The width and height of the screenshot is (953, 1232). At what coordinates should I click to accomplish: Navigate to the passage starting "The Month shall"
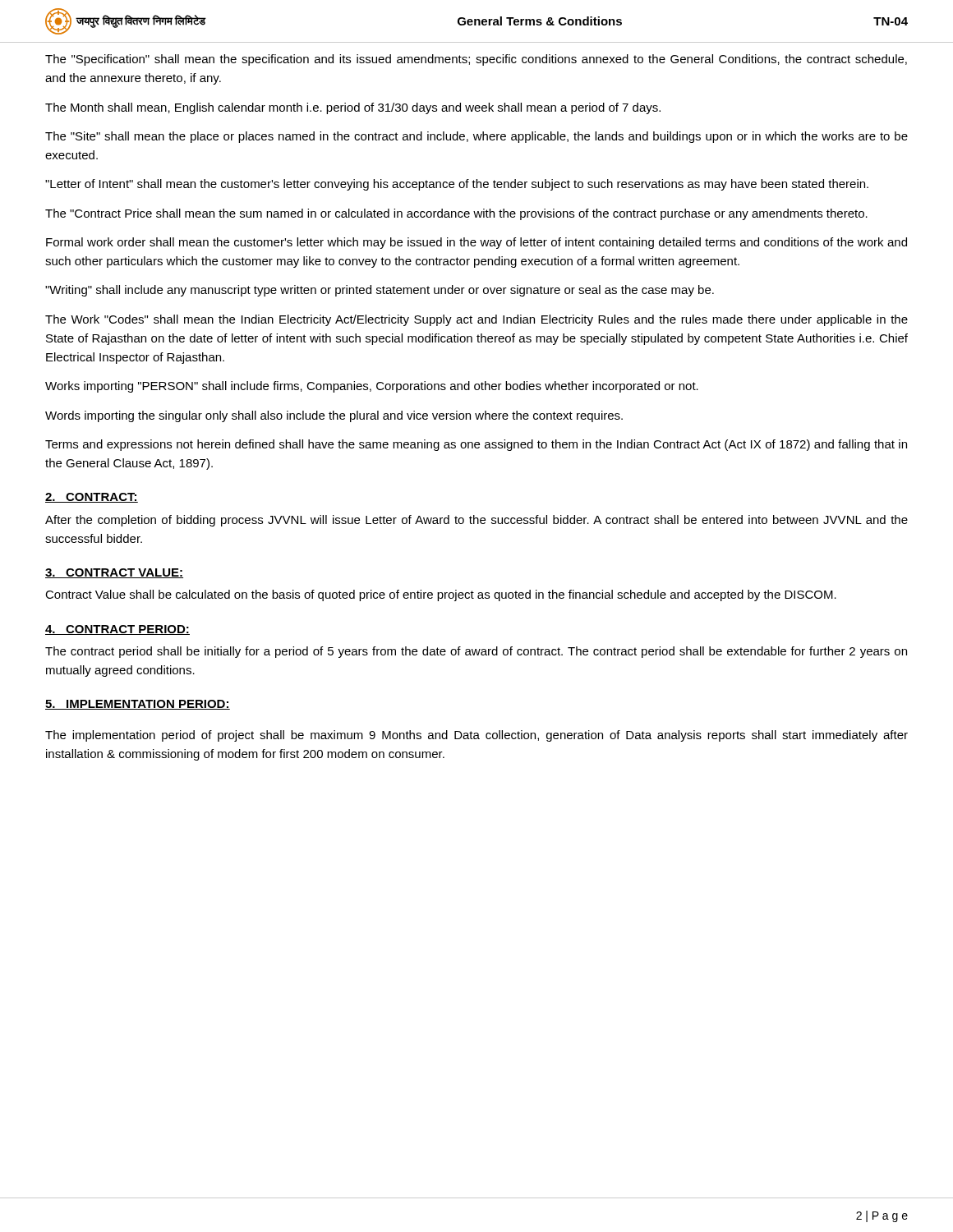tap(353, 107)
